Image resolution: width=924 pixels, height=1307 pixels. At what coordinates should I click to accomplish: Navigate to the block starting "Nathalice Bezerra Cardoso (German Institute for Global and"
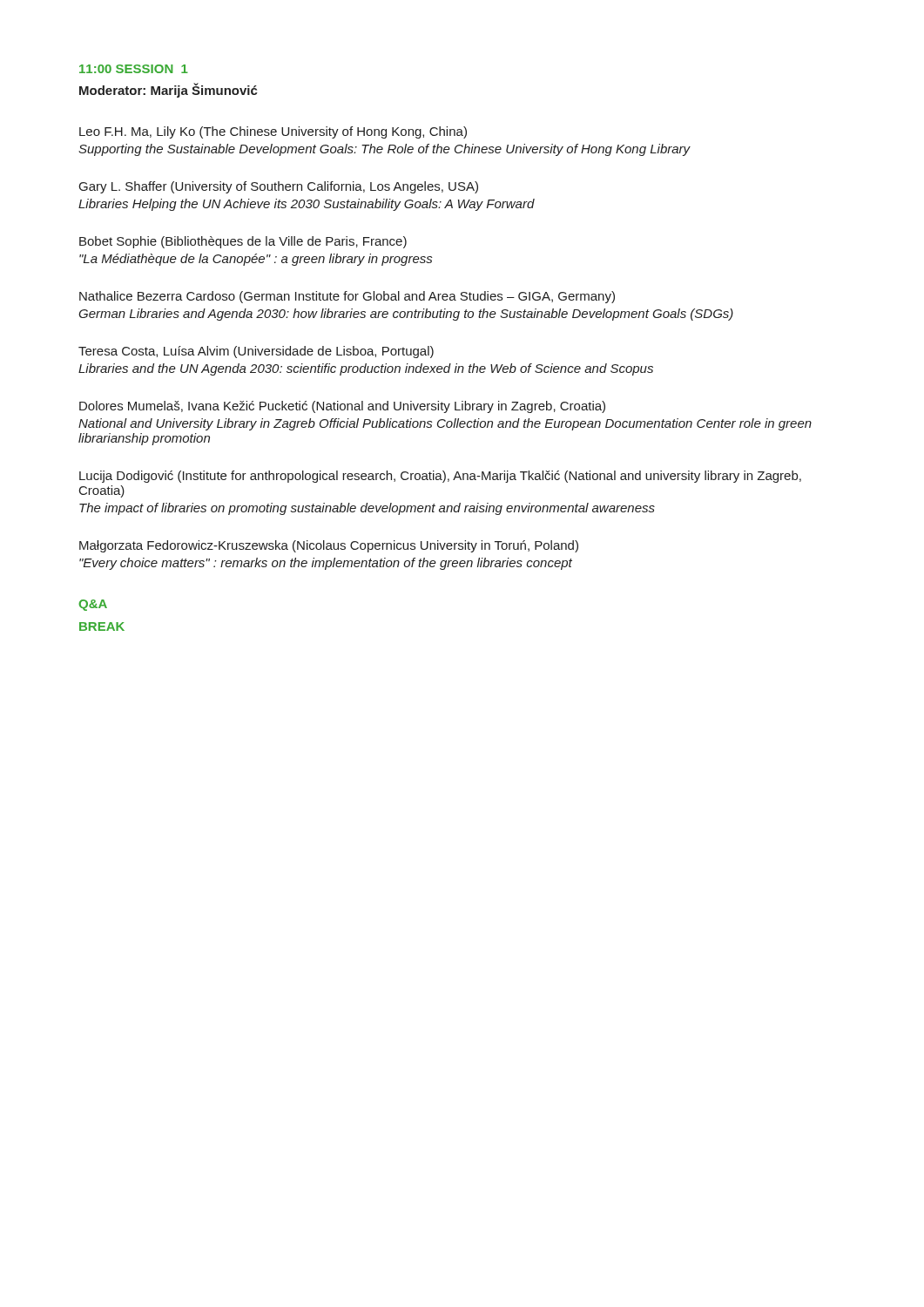coord(347,296)
